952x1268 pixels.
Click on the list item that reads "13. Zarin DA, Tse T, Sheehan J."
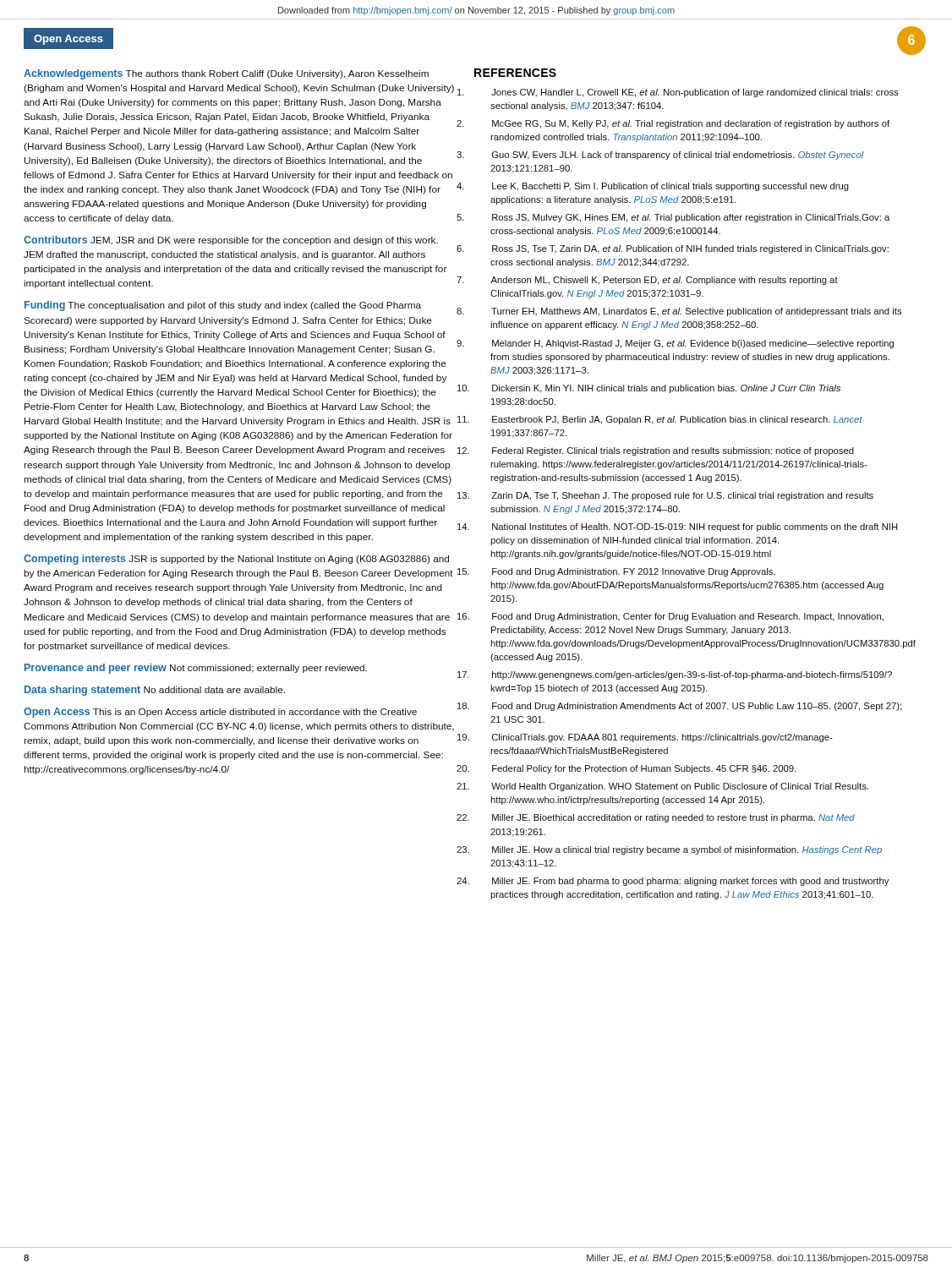point(673,501)
